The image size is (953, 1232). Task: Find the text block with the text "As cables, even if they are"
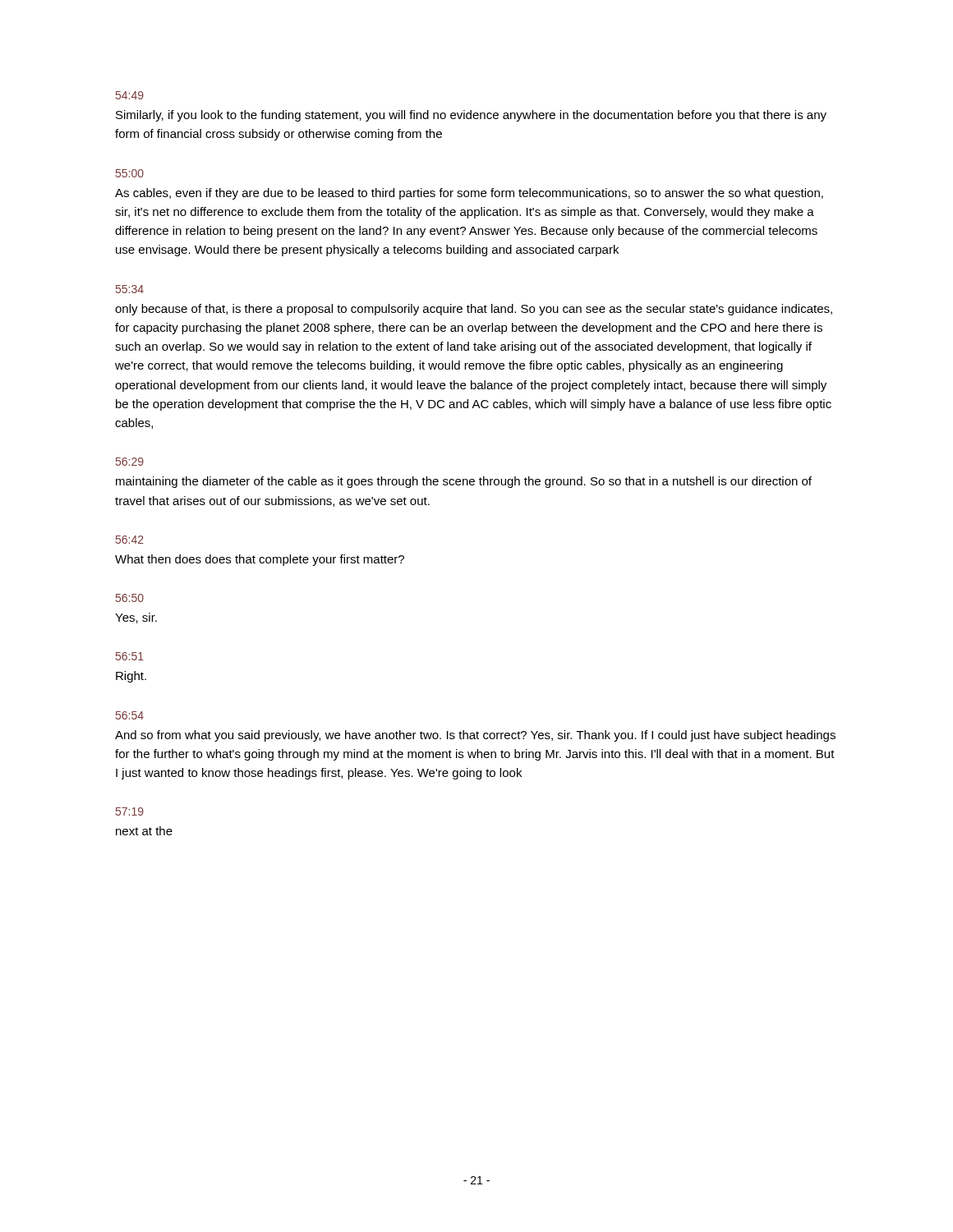click(x=469, y=221)
